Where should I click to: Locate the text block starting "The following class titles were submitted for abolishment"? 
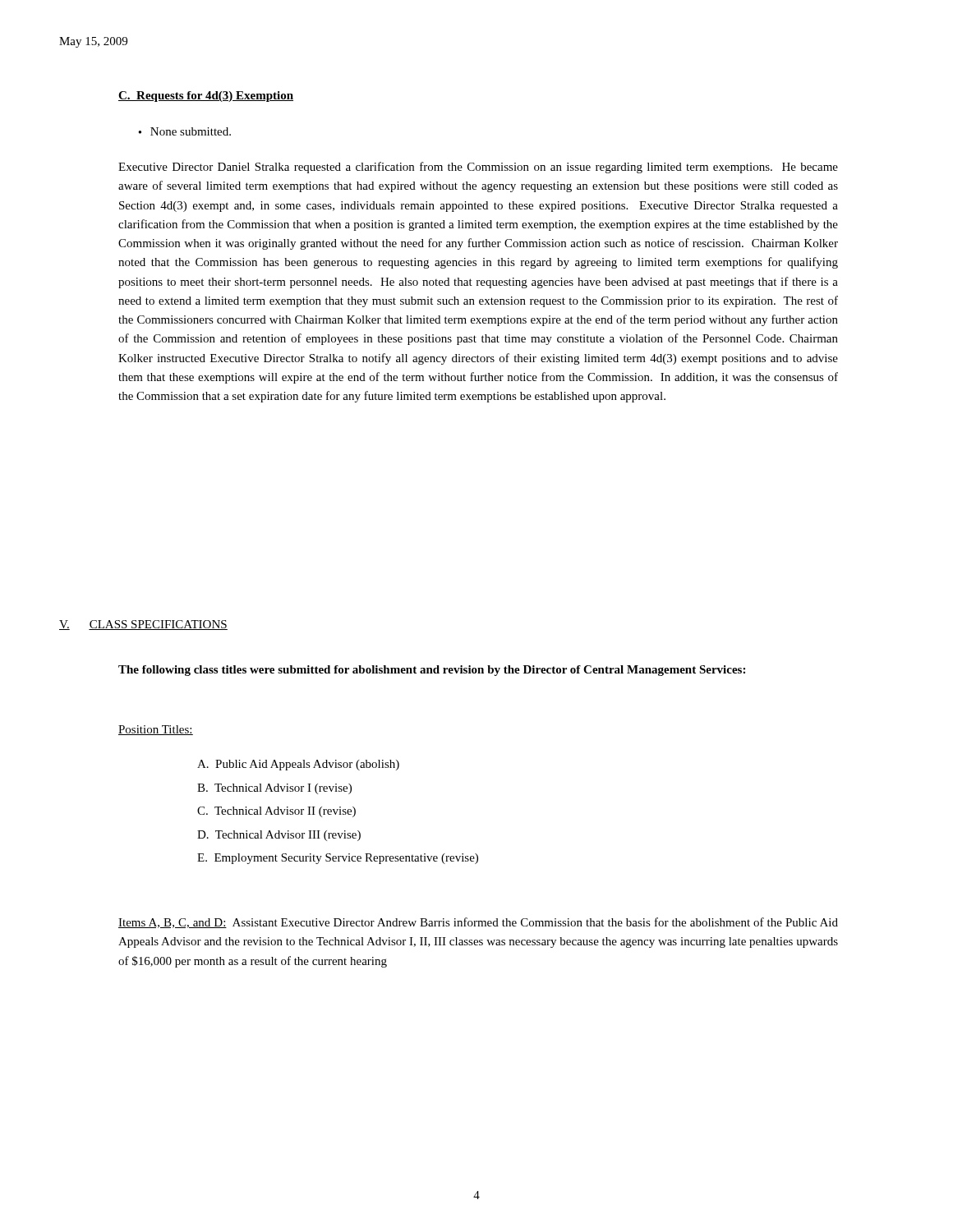[x=432, y=669]
